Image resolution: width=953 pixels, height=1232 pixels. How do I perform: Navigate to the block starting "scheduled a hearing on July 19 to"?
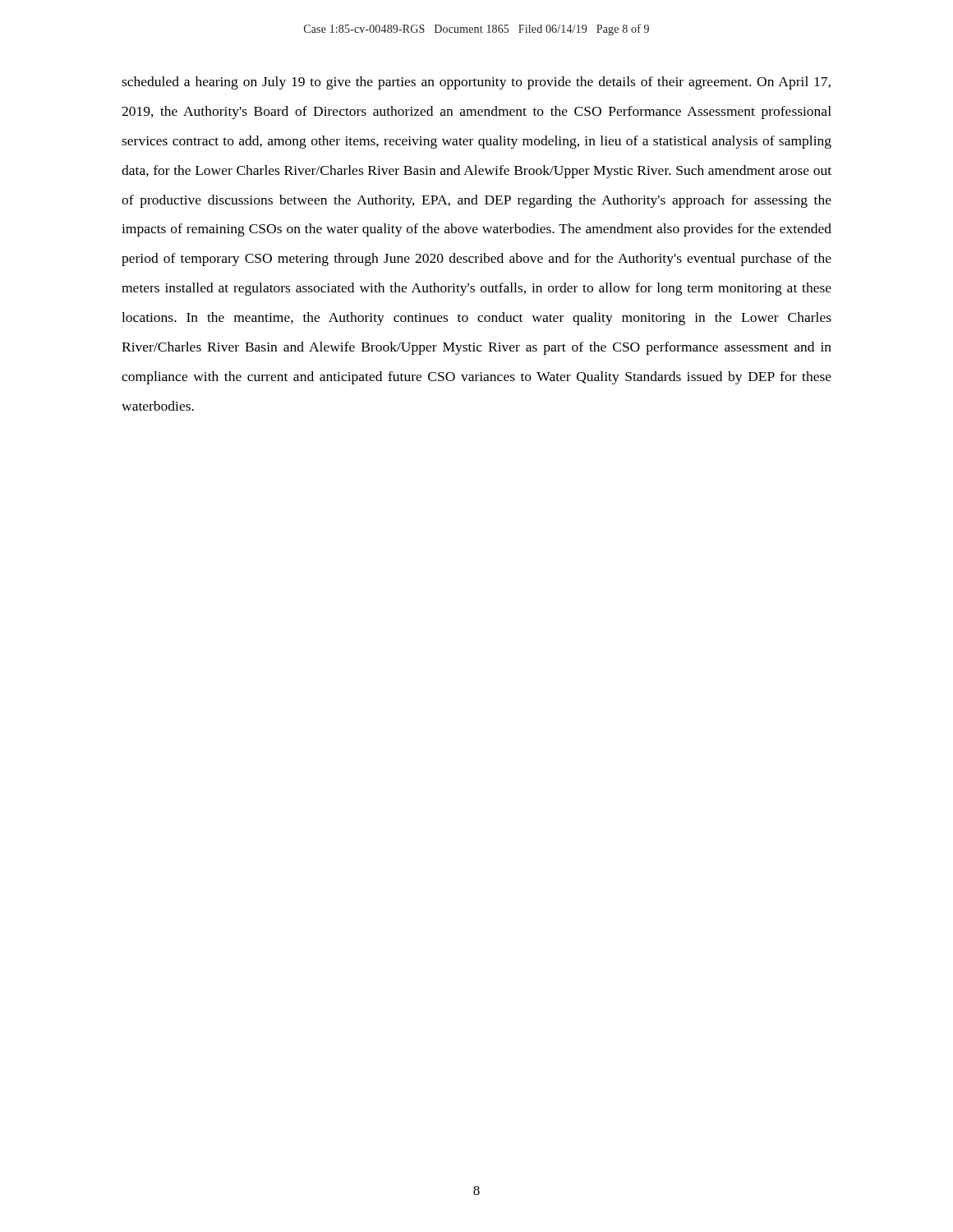pyautogui.click(x=476, y=243)
